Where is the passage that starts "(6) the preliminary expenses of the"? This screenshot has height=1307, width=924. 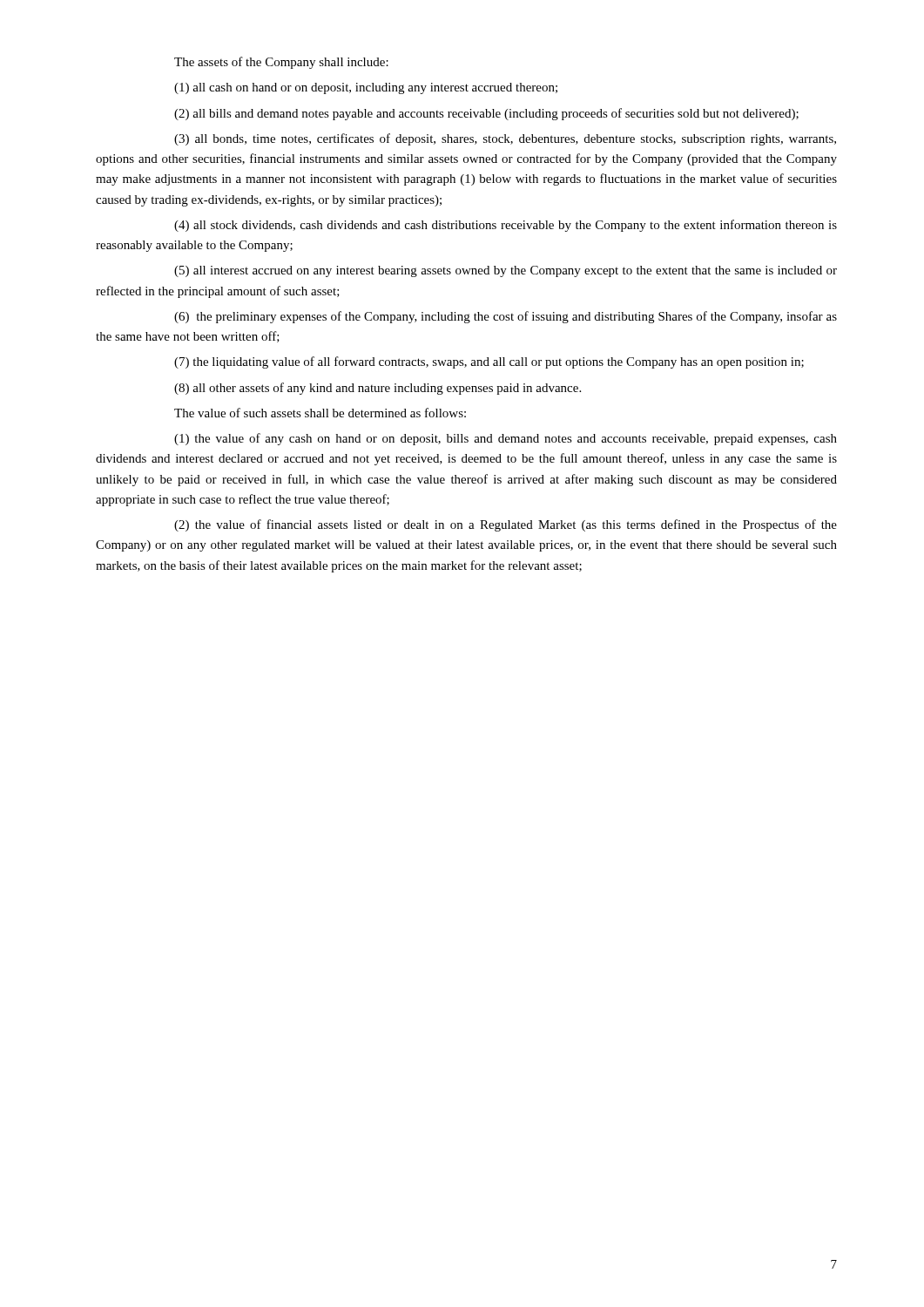point(466,326)
